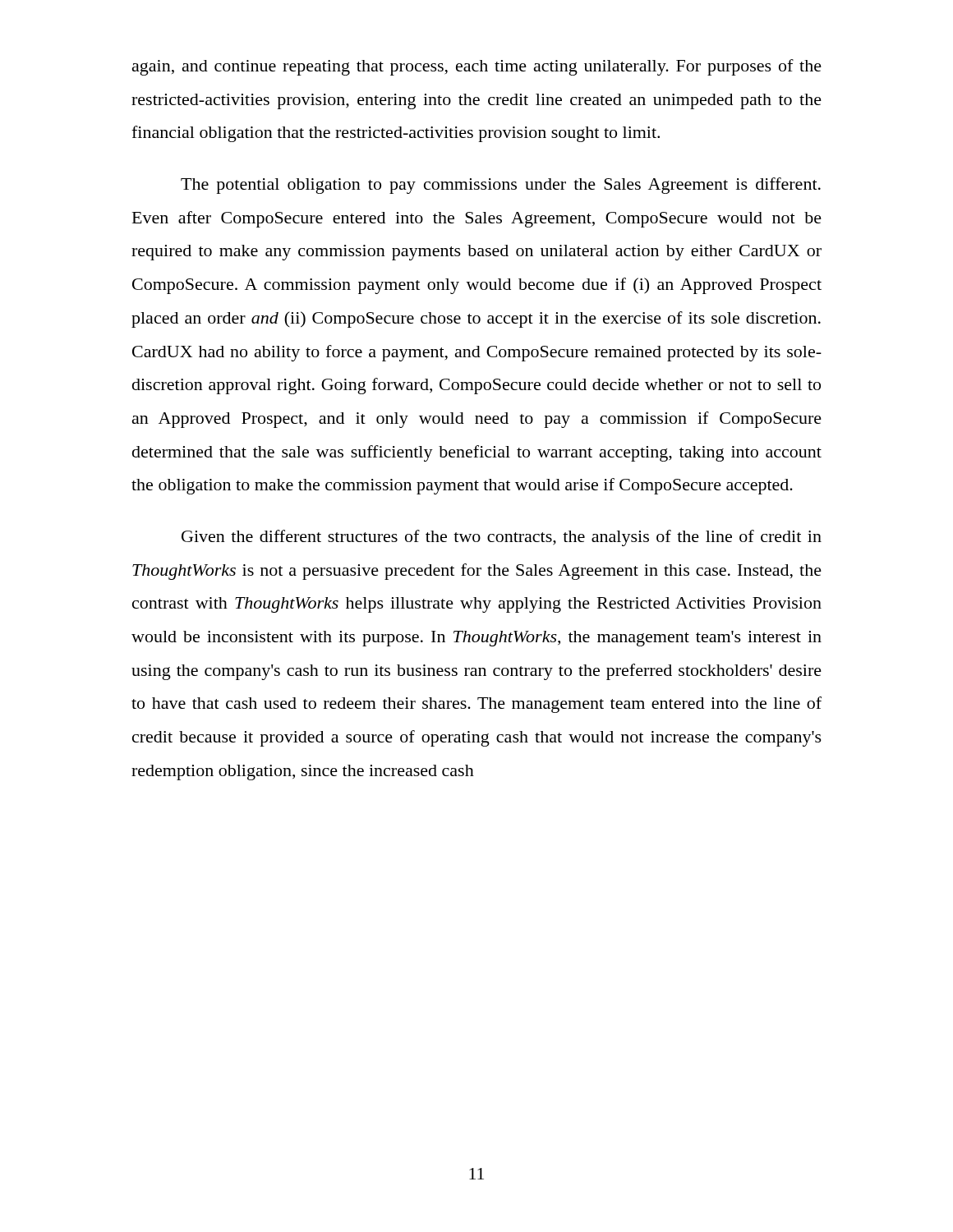Where is the passage that starts "Given the different structures"?

click(476, 653)
